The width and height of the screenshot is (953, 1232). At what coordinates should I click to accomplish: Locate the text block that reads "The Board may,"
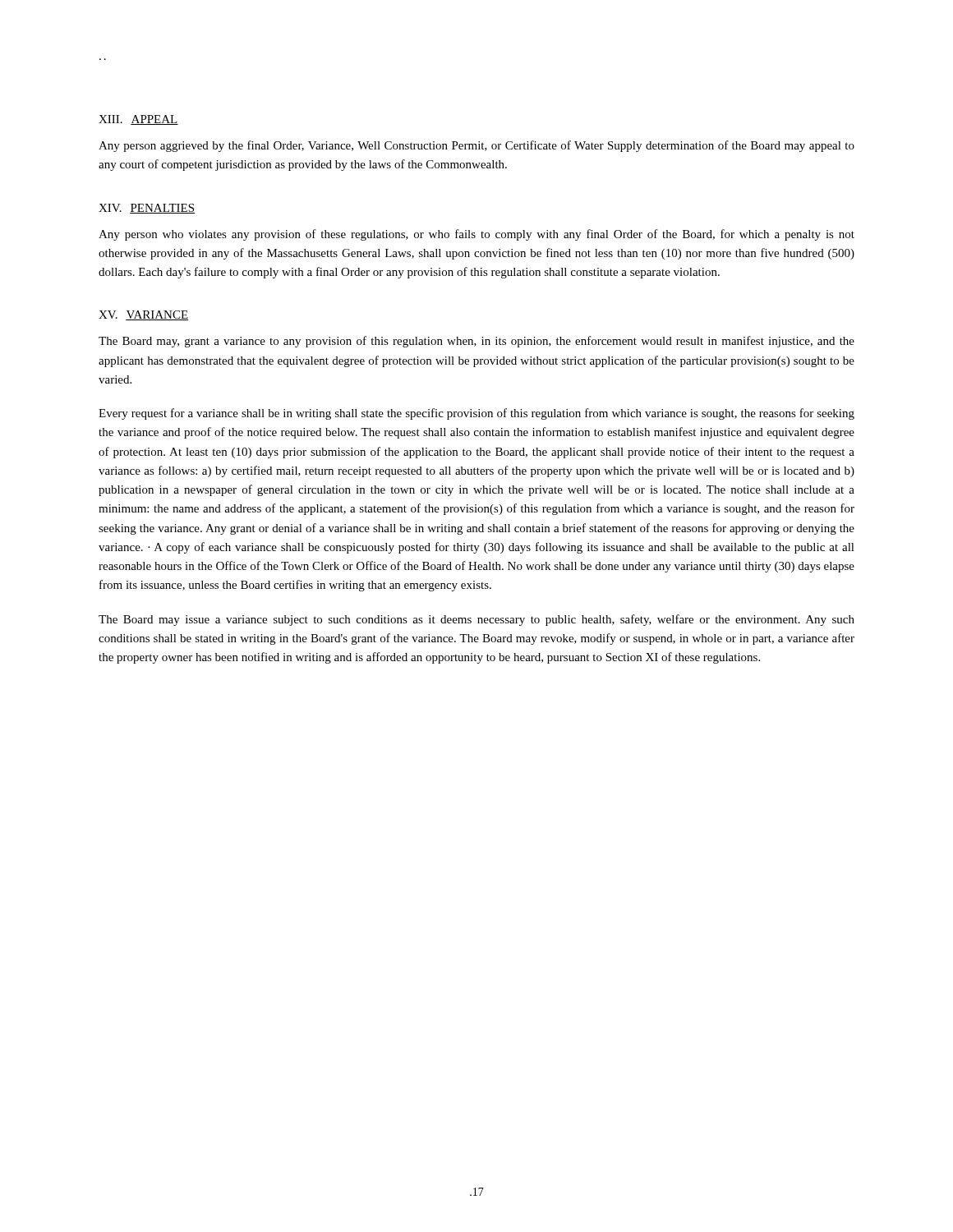click(x=476, y=360)
